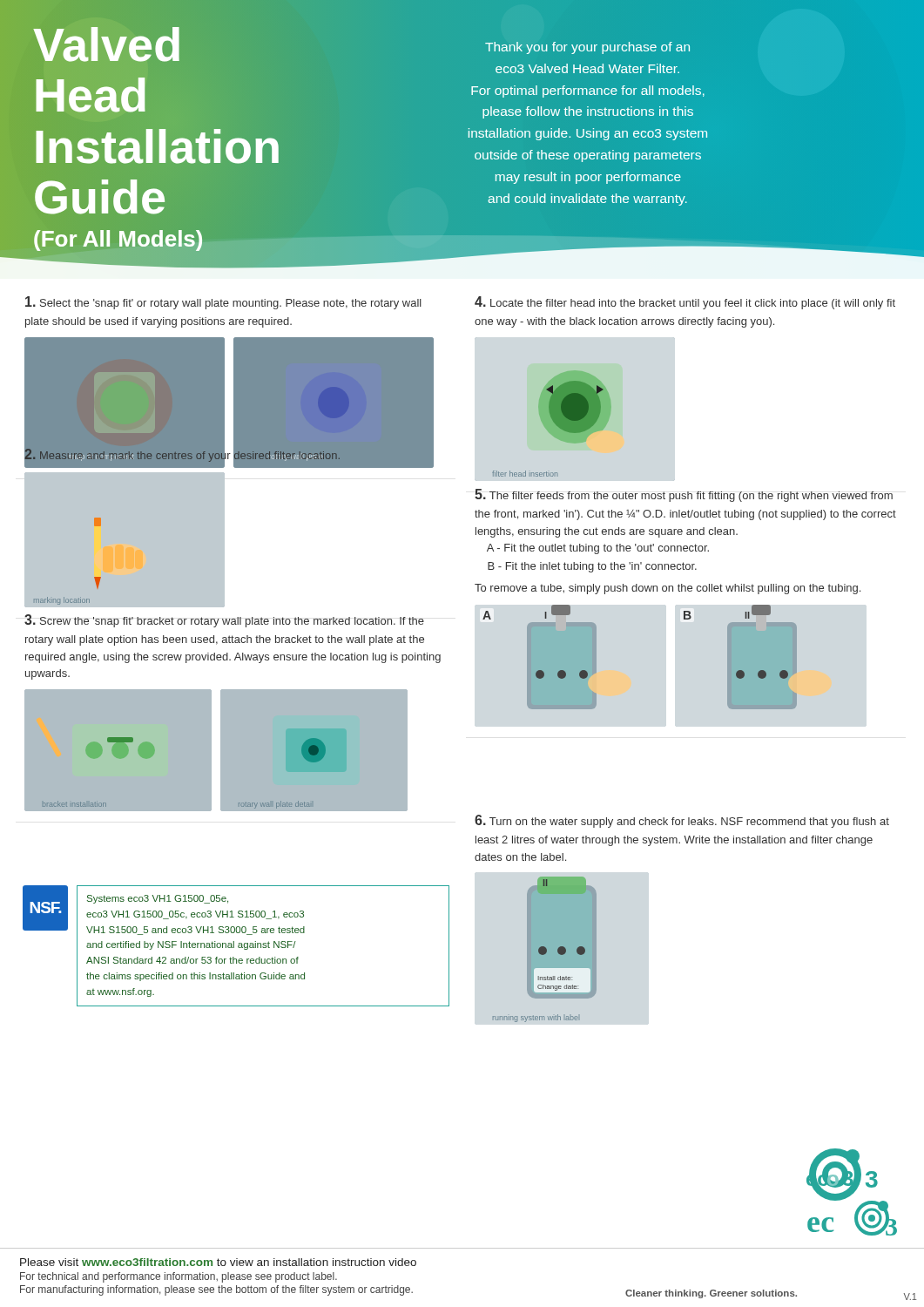Locate the text starting "2. Measure and mark the"

[236, 528]
